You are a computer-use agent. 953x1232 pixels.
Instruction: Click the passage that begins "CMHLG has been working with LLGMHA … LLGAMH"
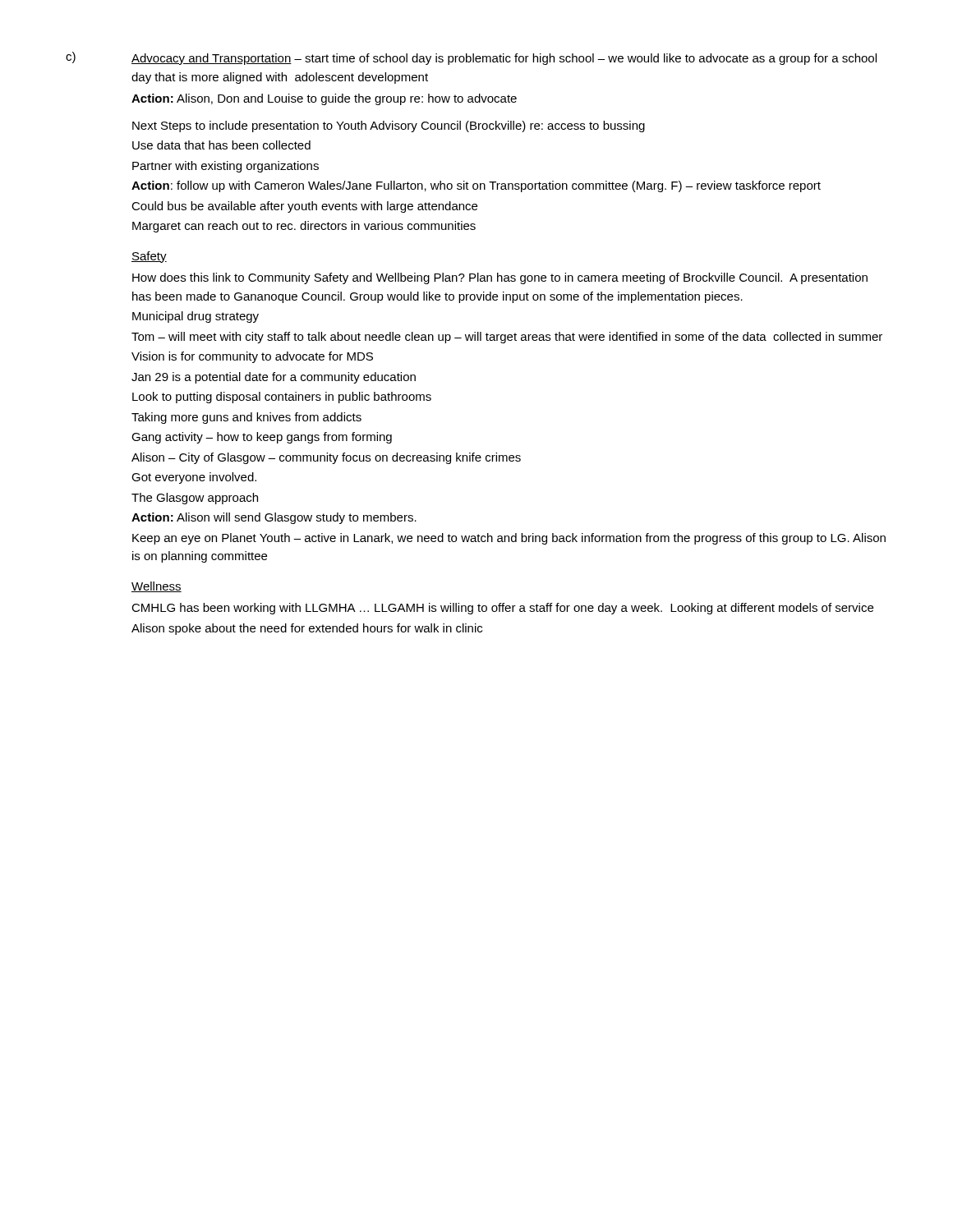click(509, 618)
